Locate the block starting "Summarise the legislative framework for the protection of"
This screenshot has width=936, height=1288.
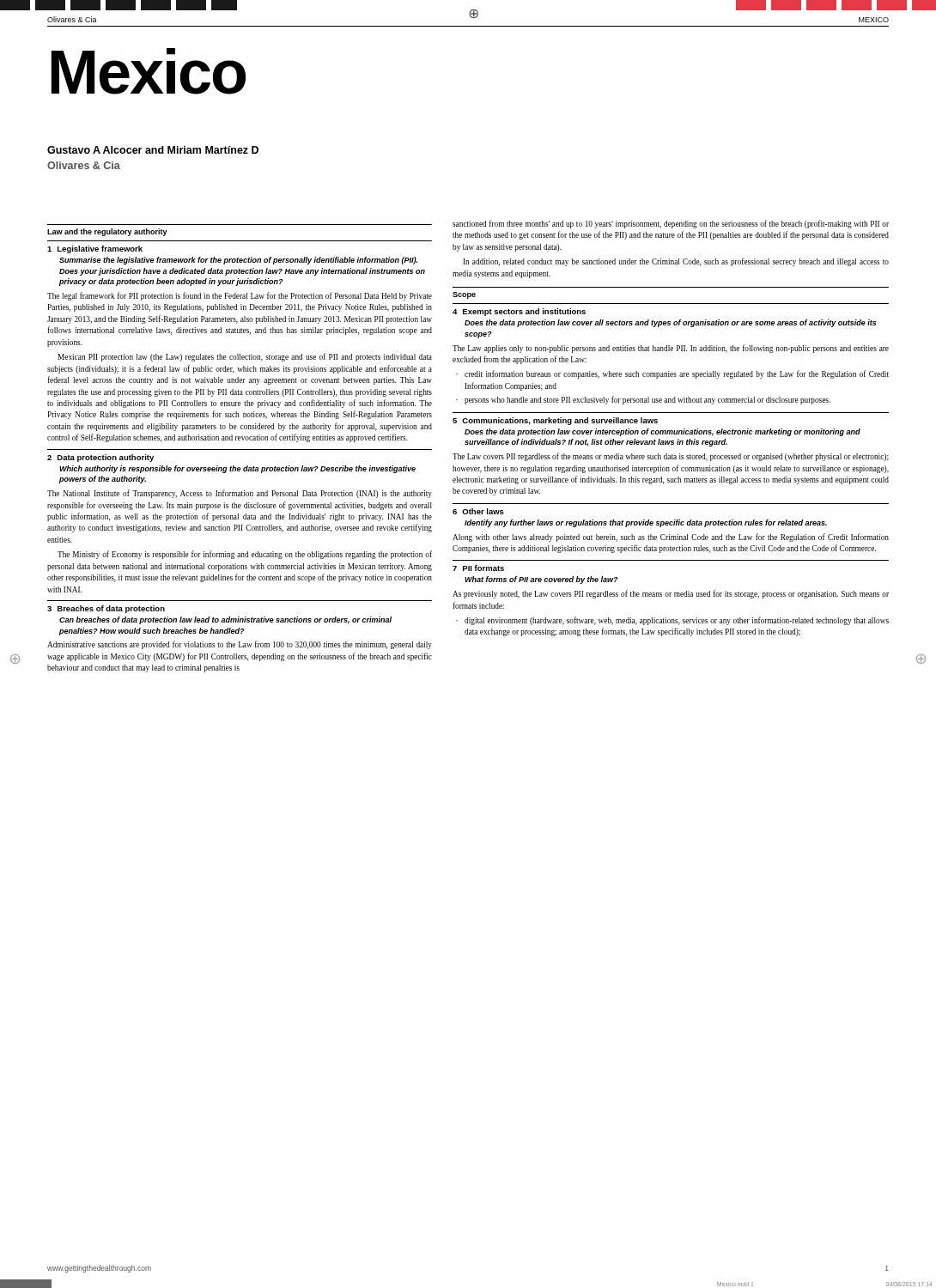point(242,271)
